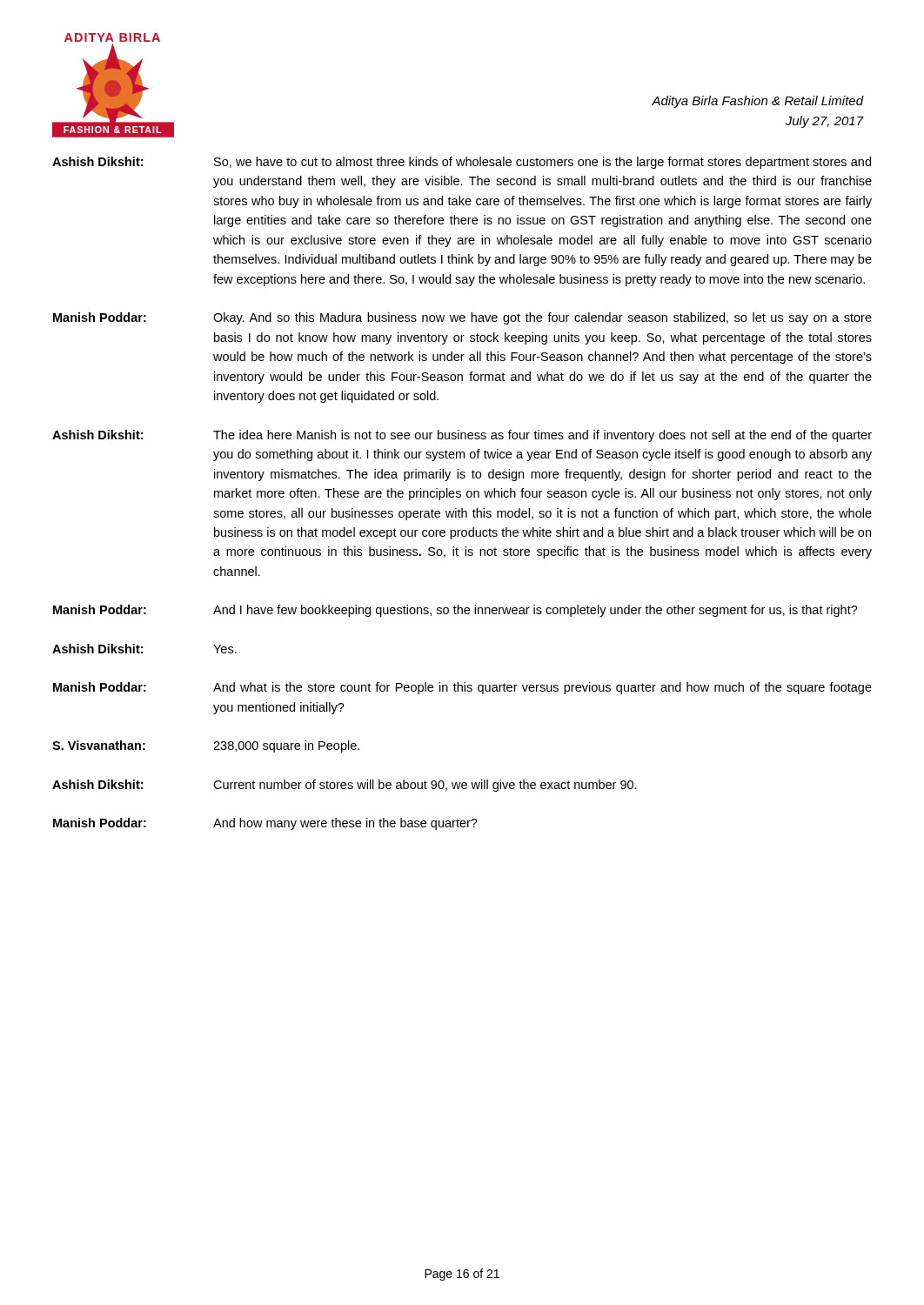
Task: Locate the passage starting "Manish Poddar: Okay. And so this"
Action: (x=462, y=357)
